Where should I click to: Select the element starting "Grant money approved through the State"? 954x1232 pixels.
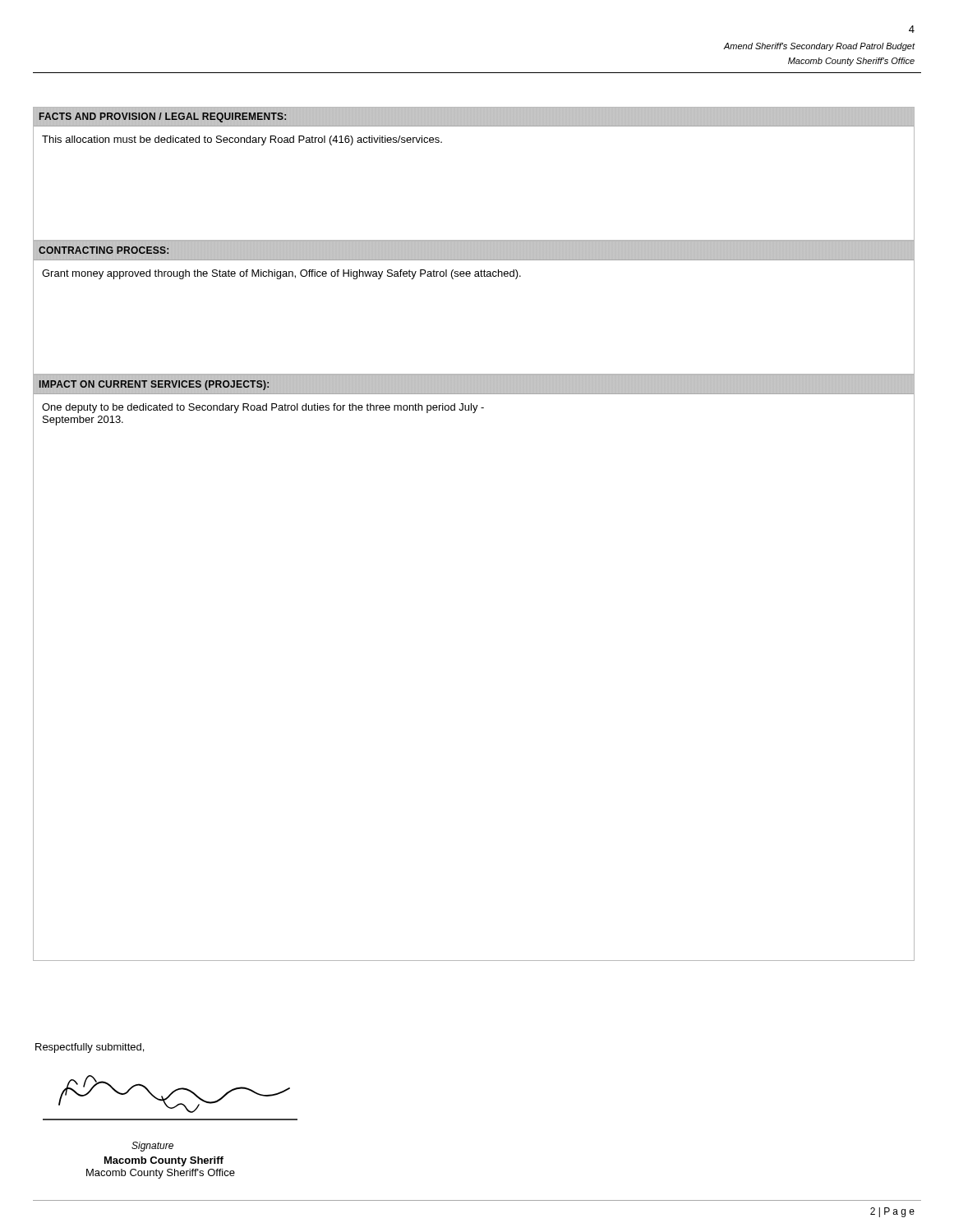[282, 273]
